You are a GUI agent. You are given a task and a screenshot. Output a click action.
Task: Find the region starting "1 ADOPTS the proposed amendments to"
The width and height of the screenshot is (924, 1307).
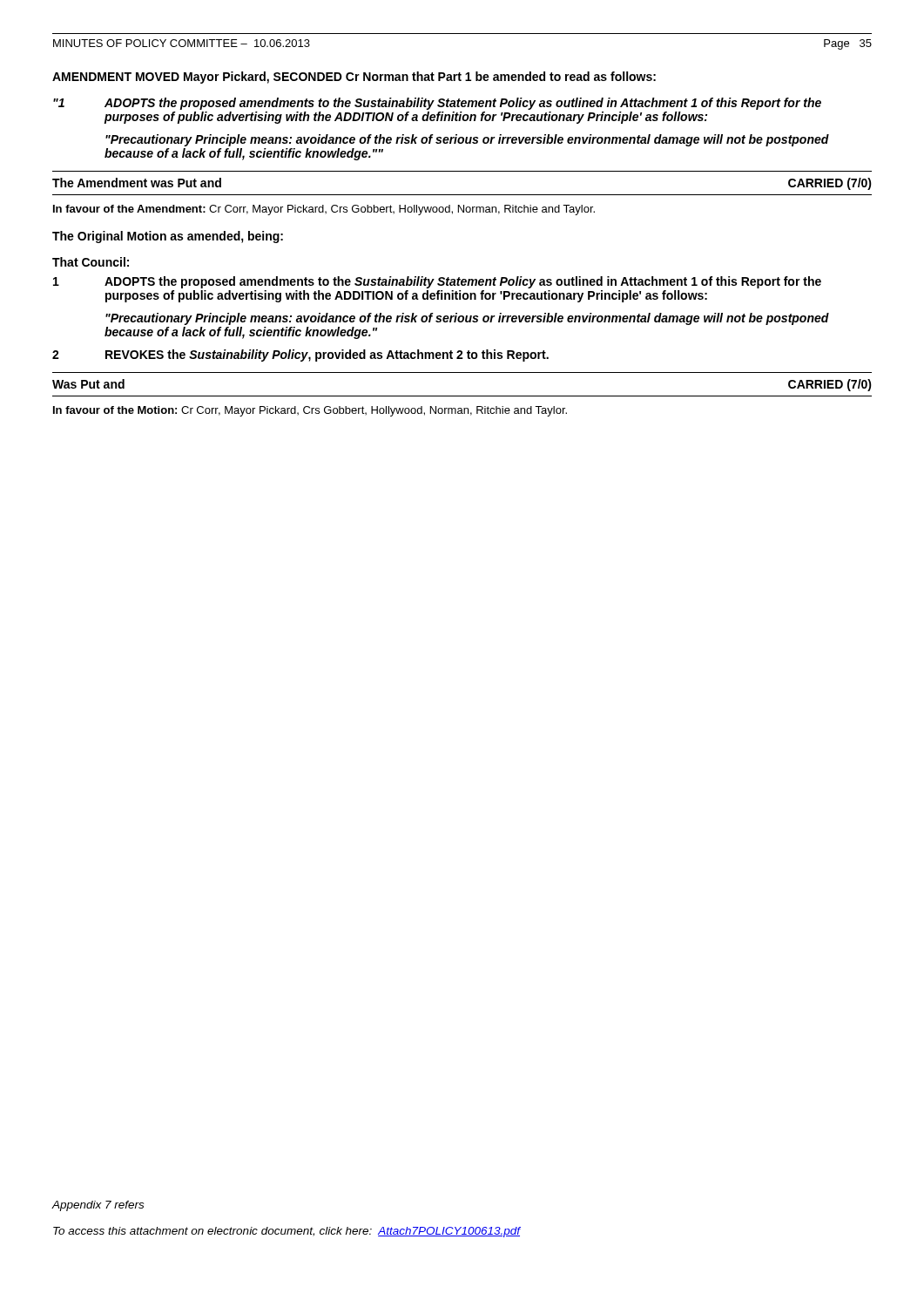462,288
